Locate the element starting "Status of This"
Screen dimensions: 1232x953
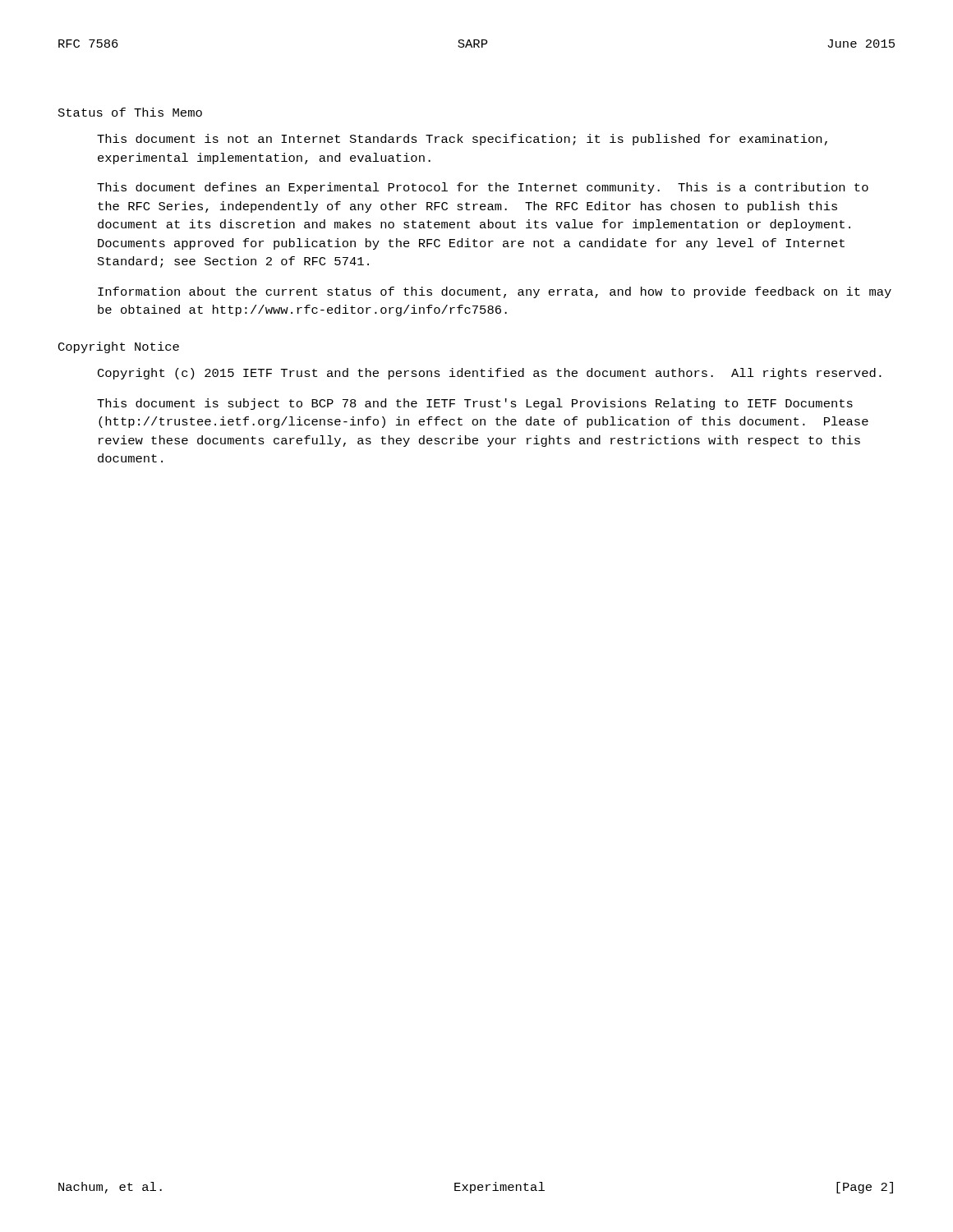(130, 113)
